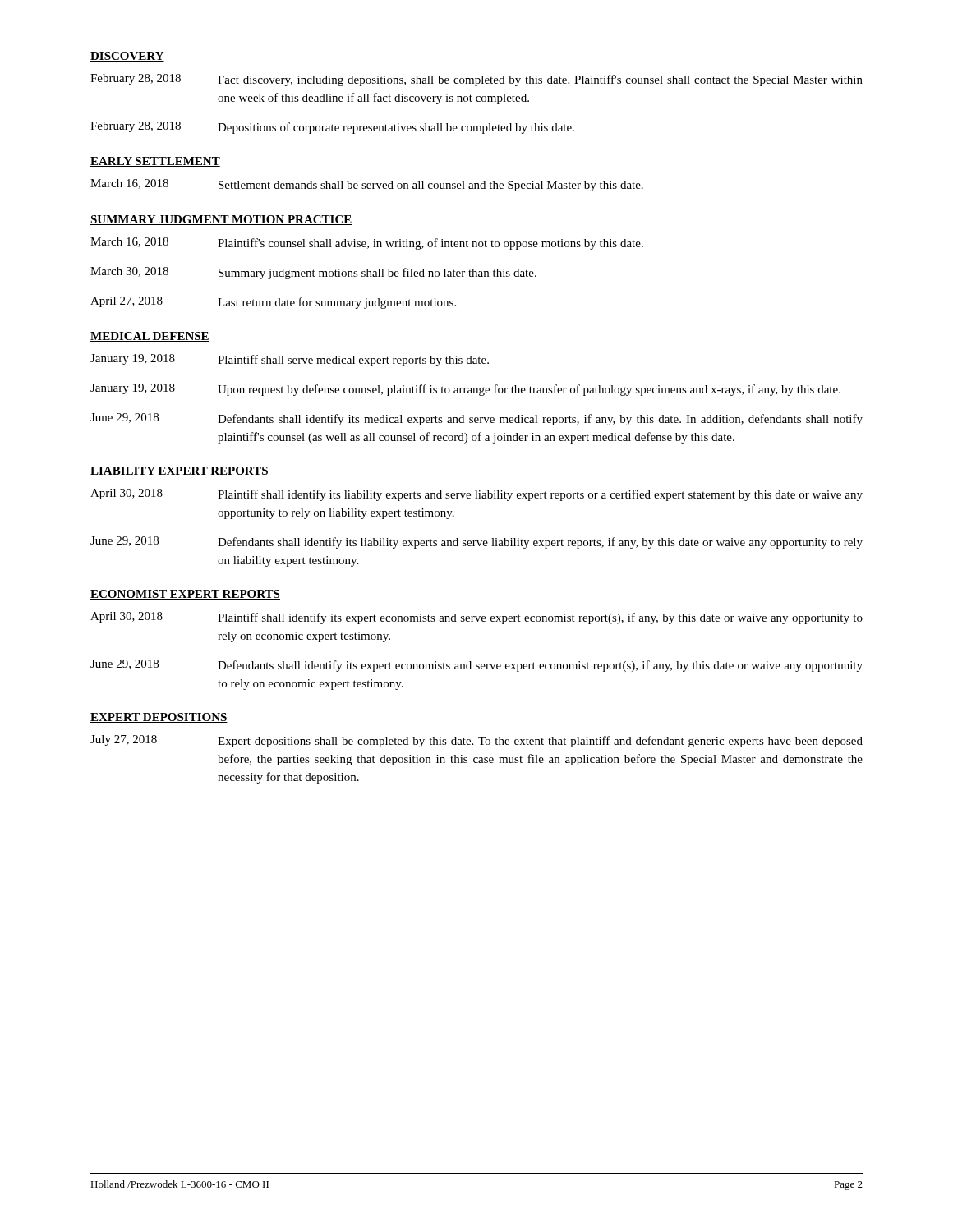Point to the text starting "January 19, 2018 Upon request by defense counsel,"

click(x=476, y=390)
